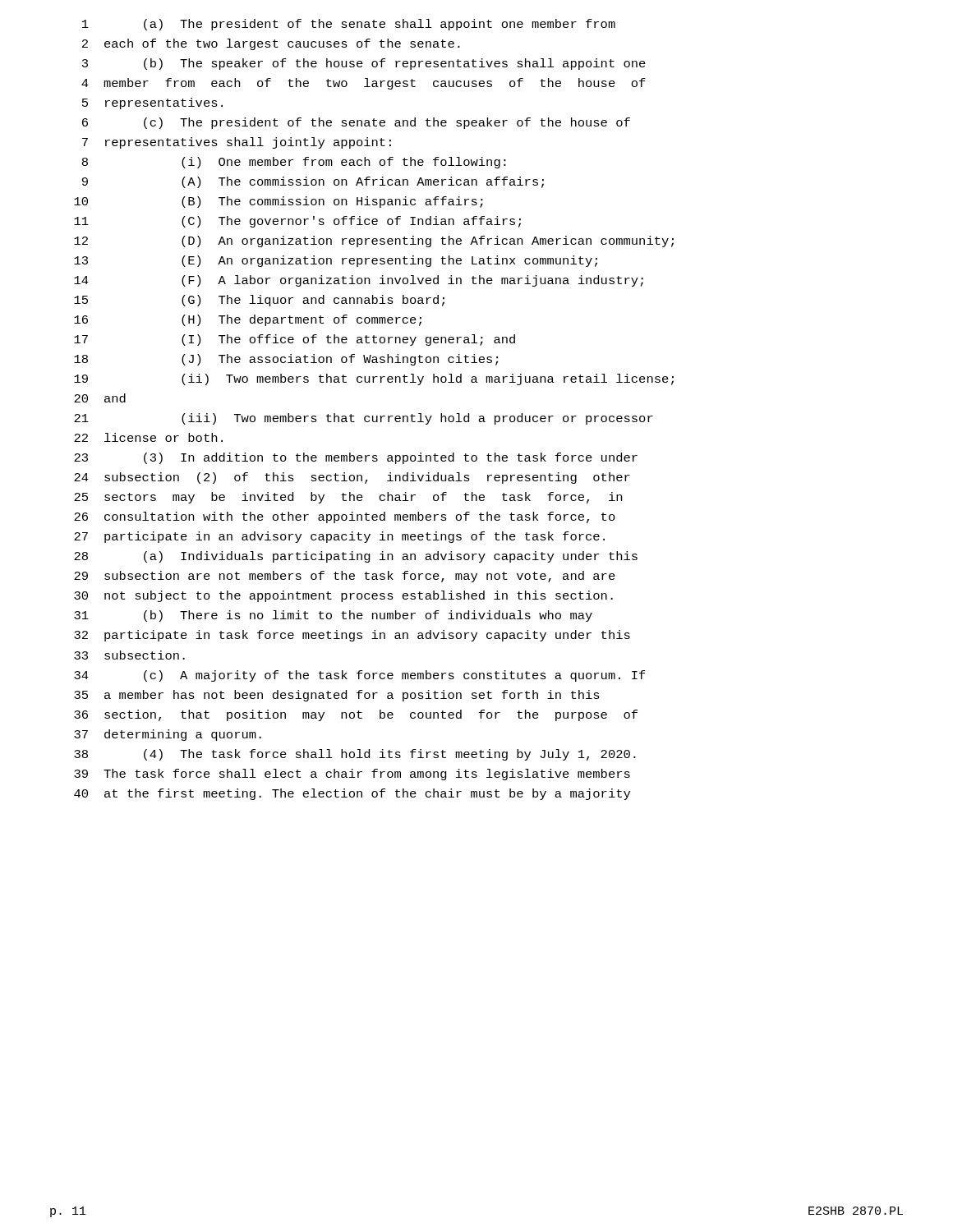Select the list item that reads "14 (F) A labor organization involved in the"

point(476,281)
